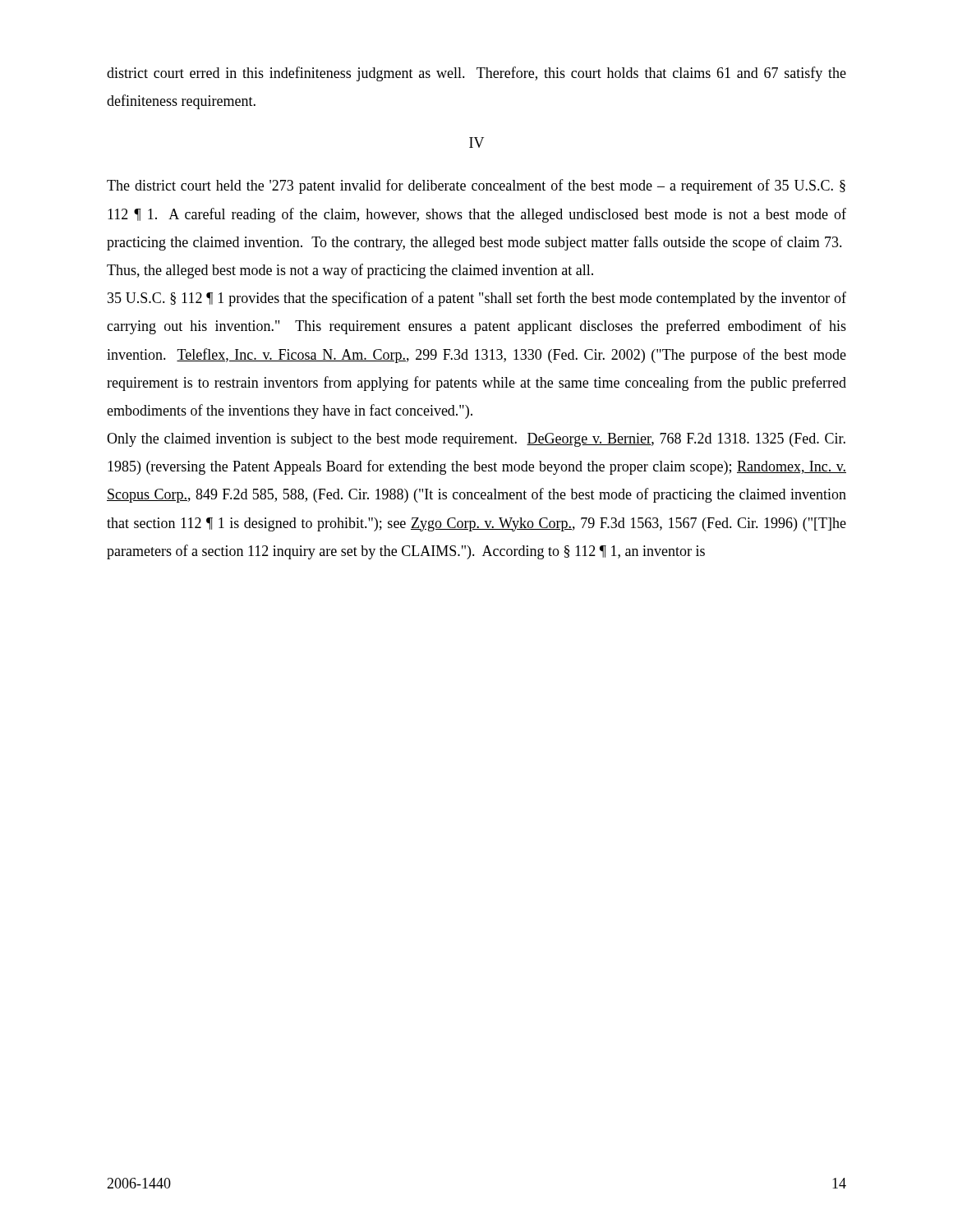Image resolution: width=953 pixels, height=1232 pixels.
Task: Point to the text starting "35 U.S.C. § 112"
Action: click(476, 355)
